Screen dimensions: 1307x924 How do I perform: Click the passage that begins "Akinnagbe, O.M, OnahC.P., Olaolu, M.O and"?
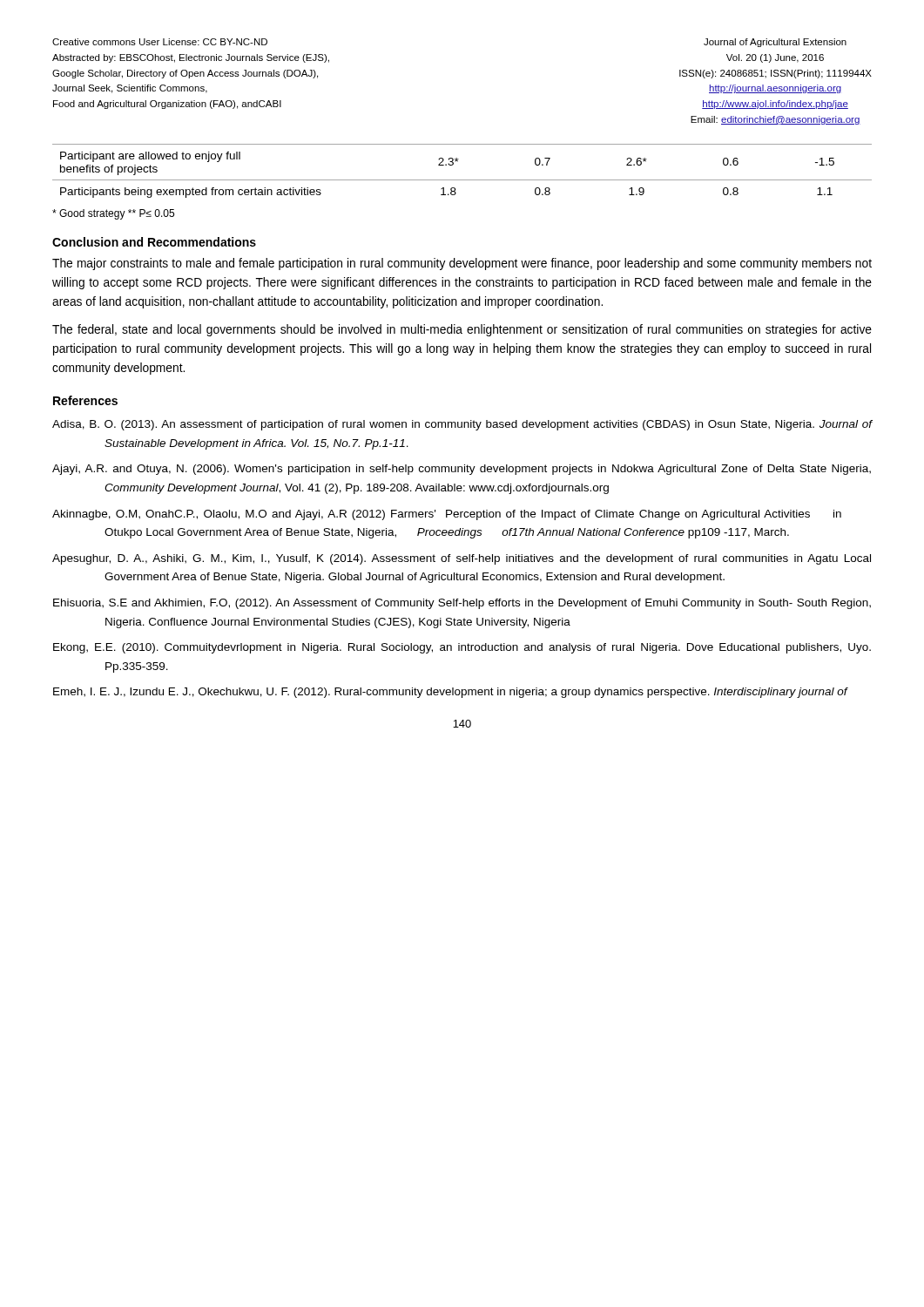point(462,523)
